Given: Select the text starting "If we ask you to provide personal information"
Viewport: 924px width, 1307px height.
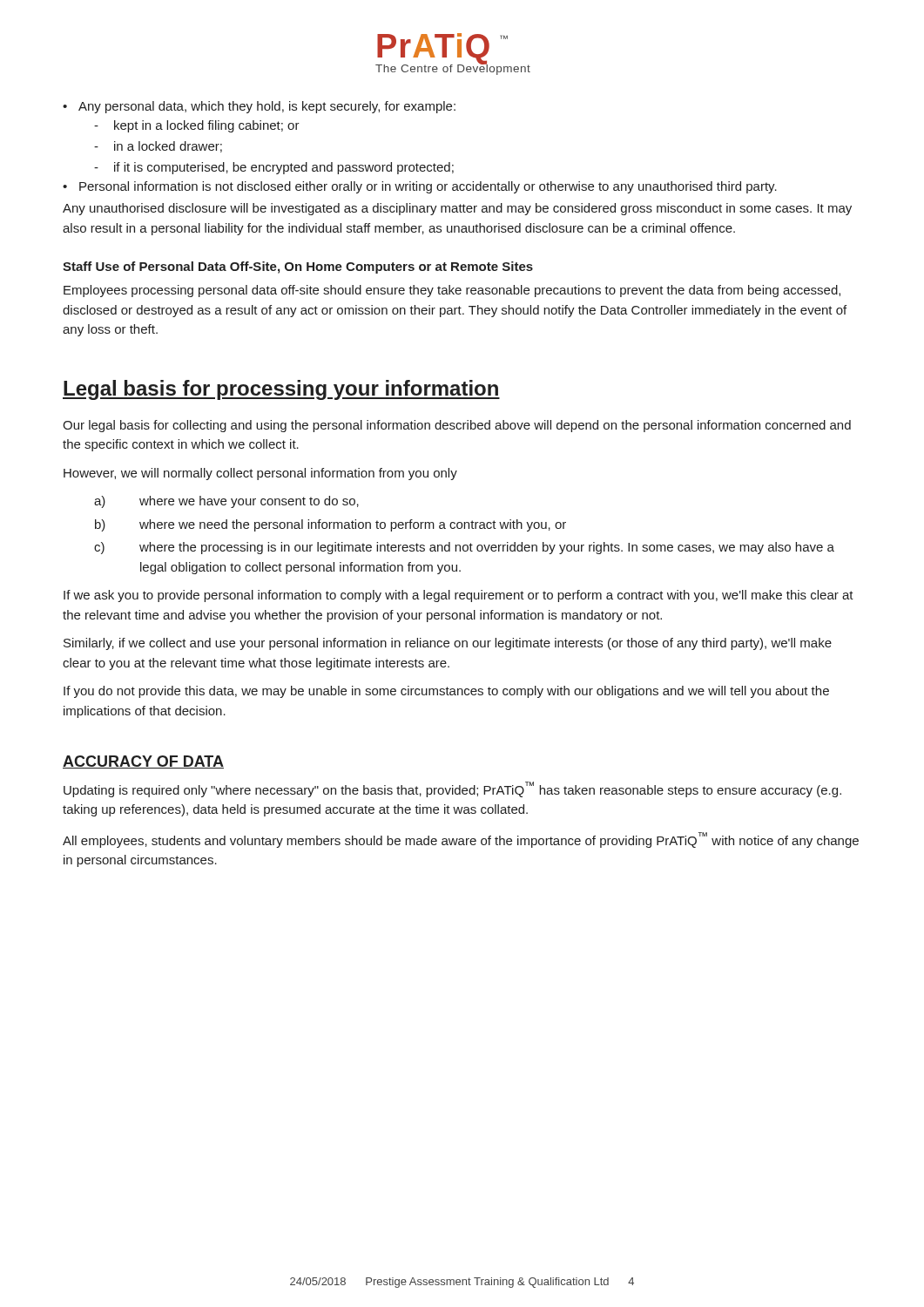Looking at the screenshot, I should click(458, 605).
